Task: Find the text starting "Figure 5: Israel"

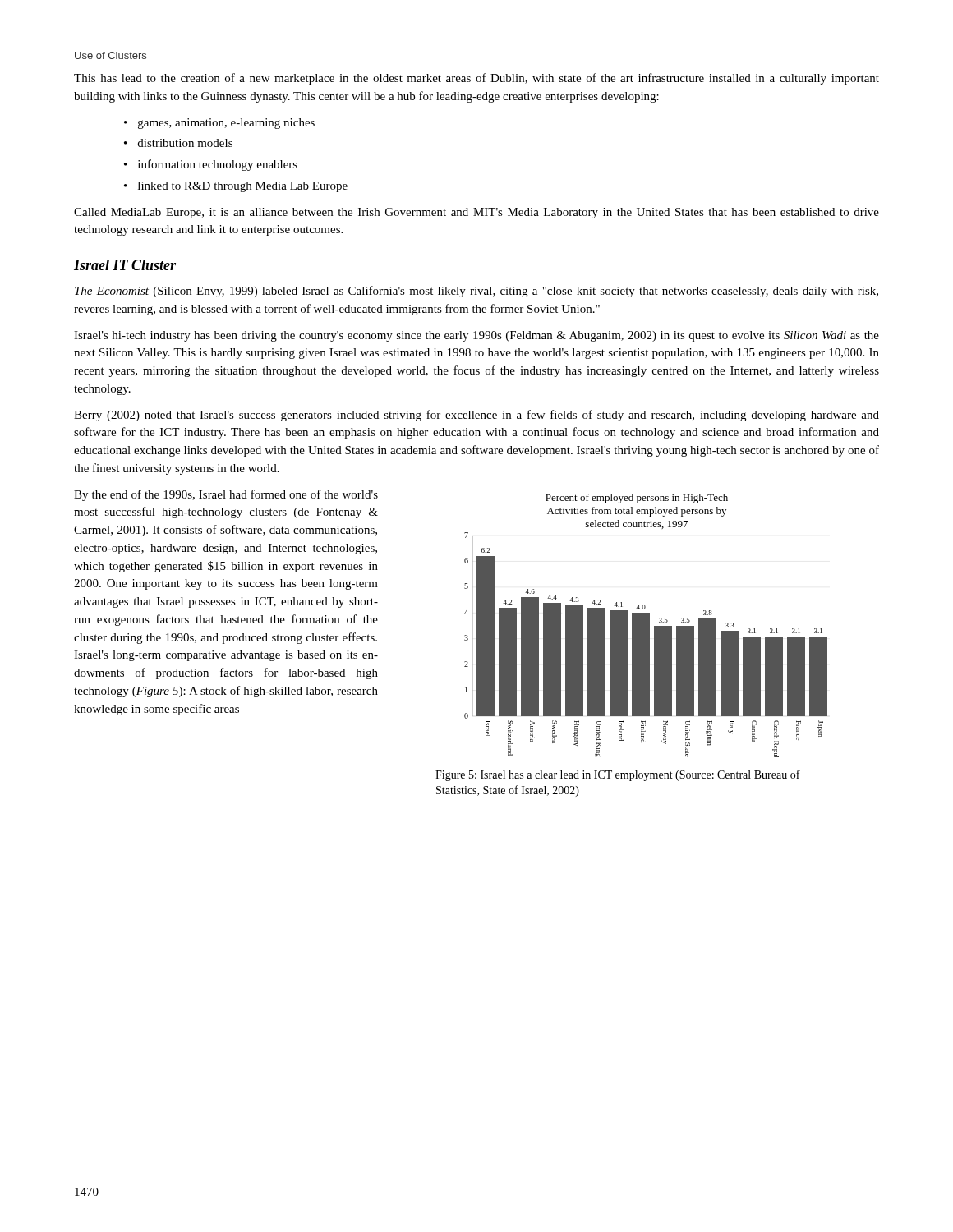Action: [618, 783]
